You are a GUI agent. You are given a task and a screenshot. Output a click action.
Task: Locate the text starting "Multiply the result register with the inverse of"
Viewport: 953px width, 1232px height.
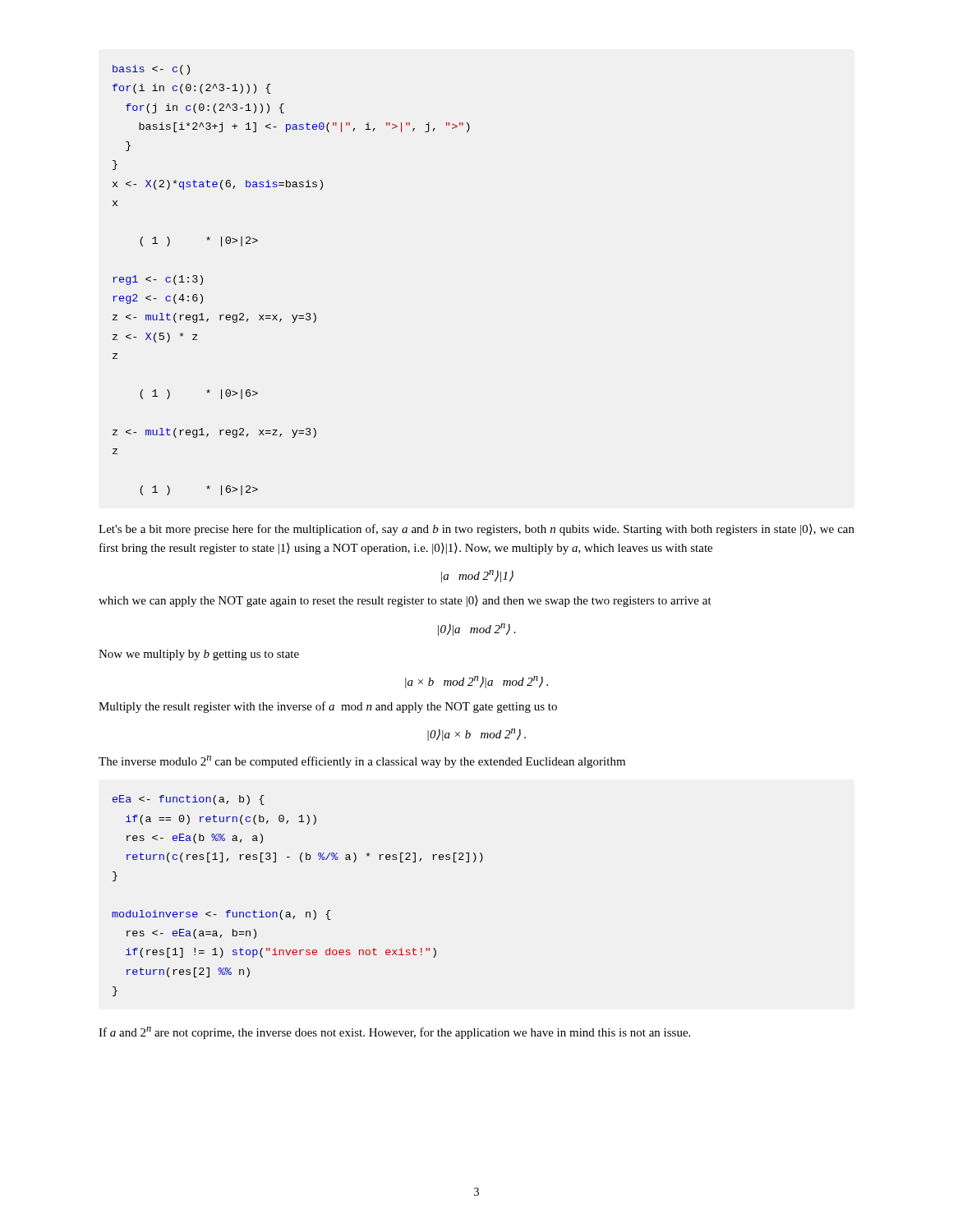pos(328,706)
